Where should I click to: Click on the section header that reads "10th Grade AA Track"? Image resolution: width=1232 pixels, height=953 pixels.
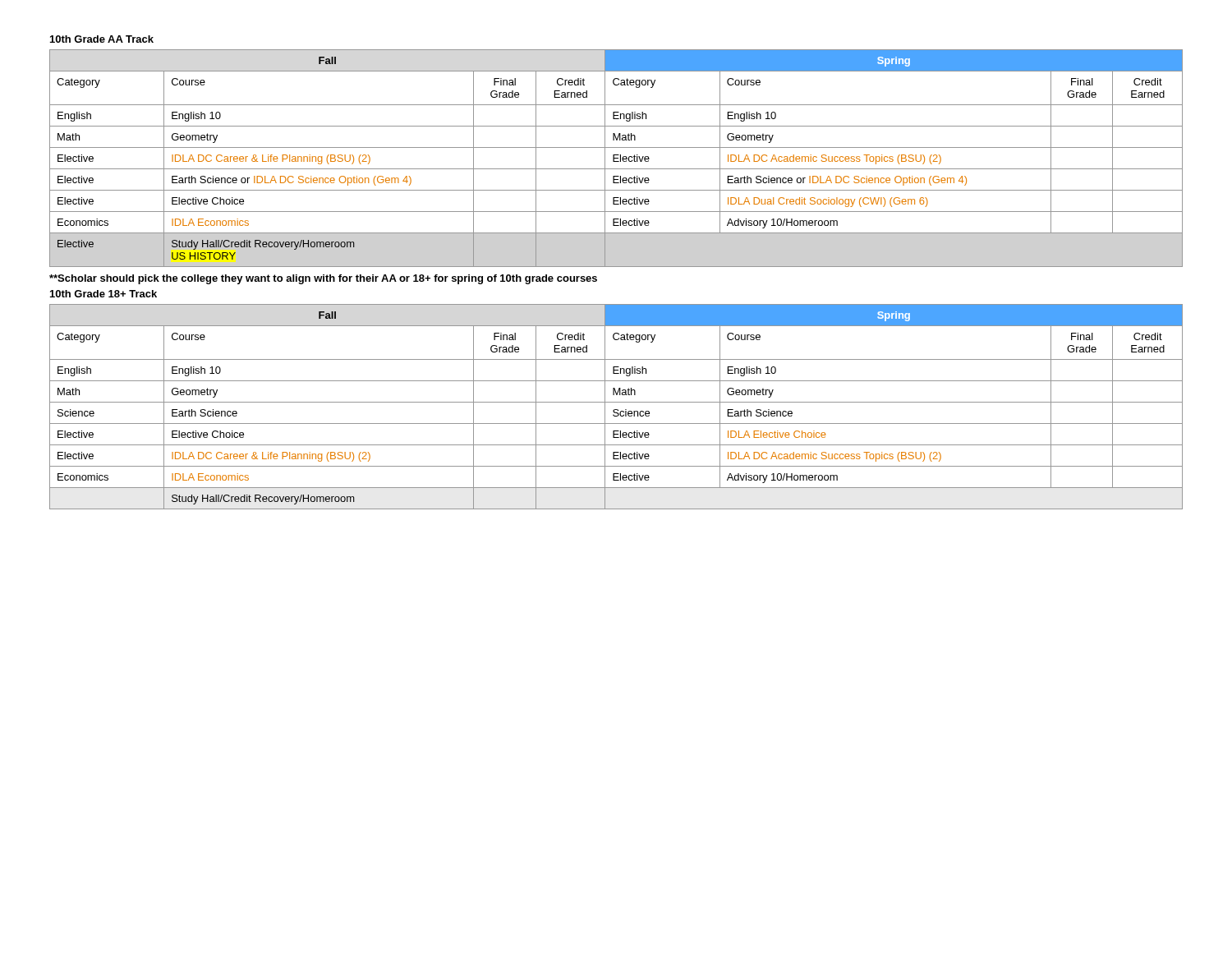coord(101,39)
